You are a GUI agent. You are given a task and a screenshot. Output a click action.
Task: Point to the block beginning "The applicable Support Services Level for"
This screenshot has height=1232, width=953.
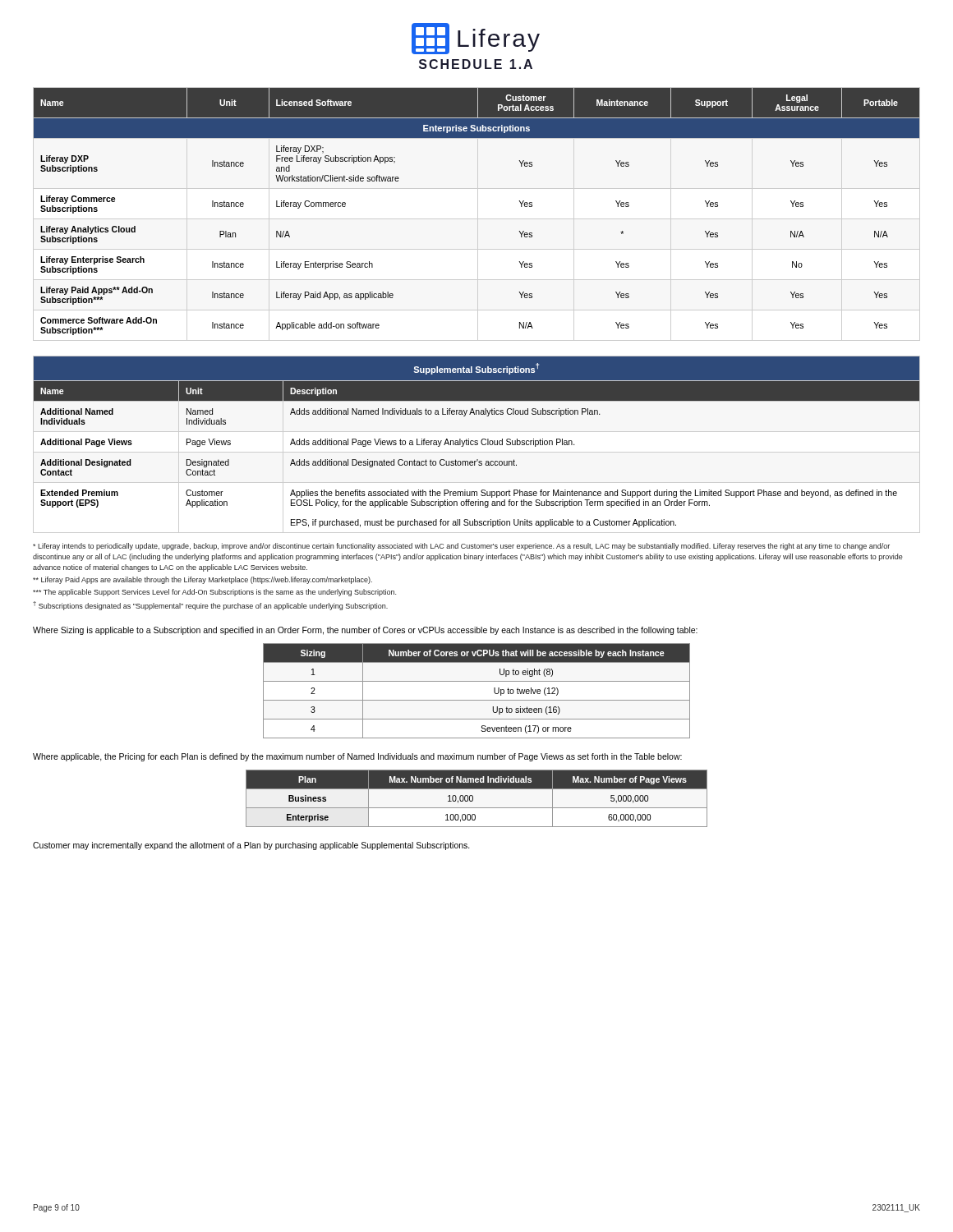[215, 592]
